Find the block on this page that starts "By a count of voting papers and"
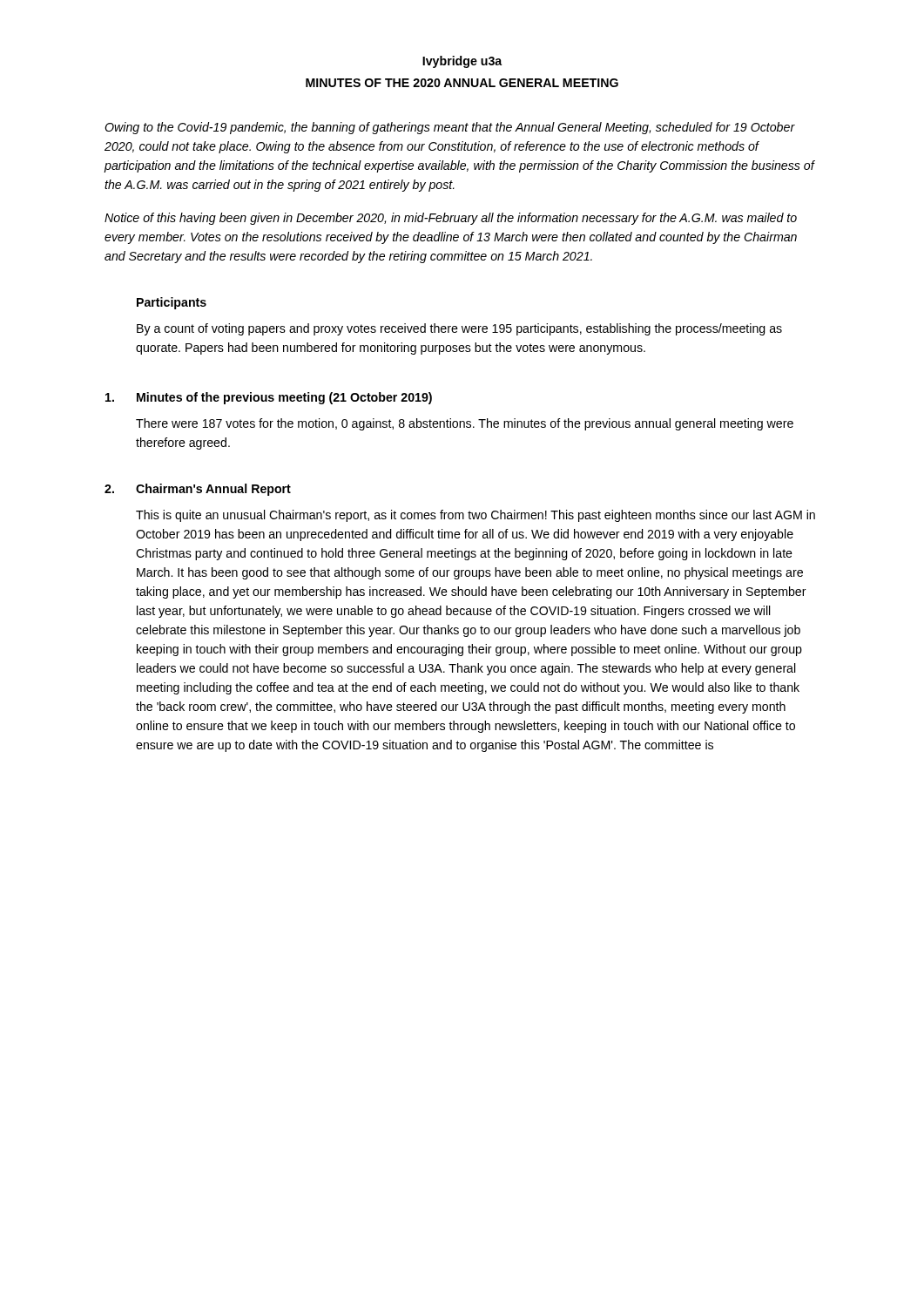 [459, 338]
